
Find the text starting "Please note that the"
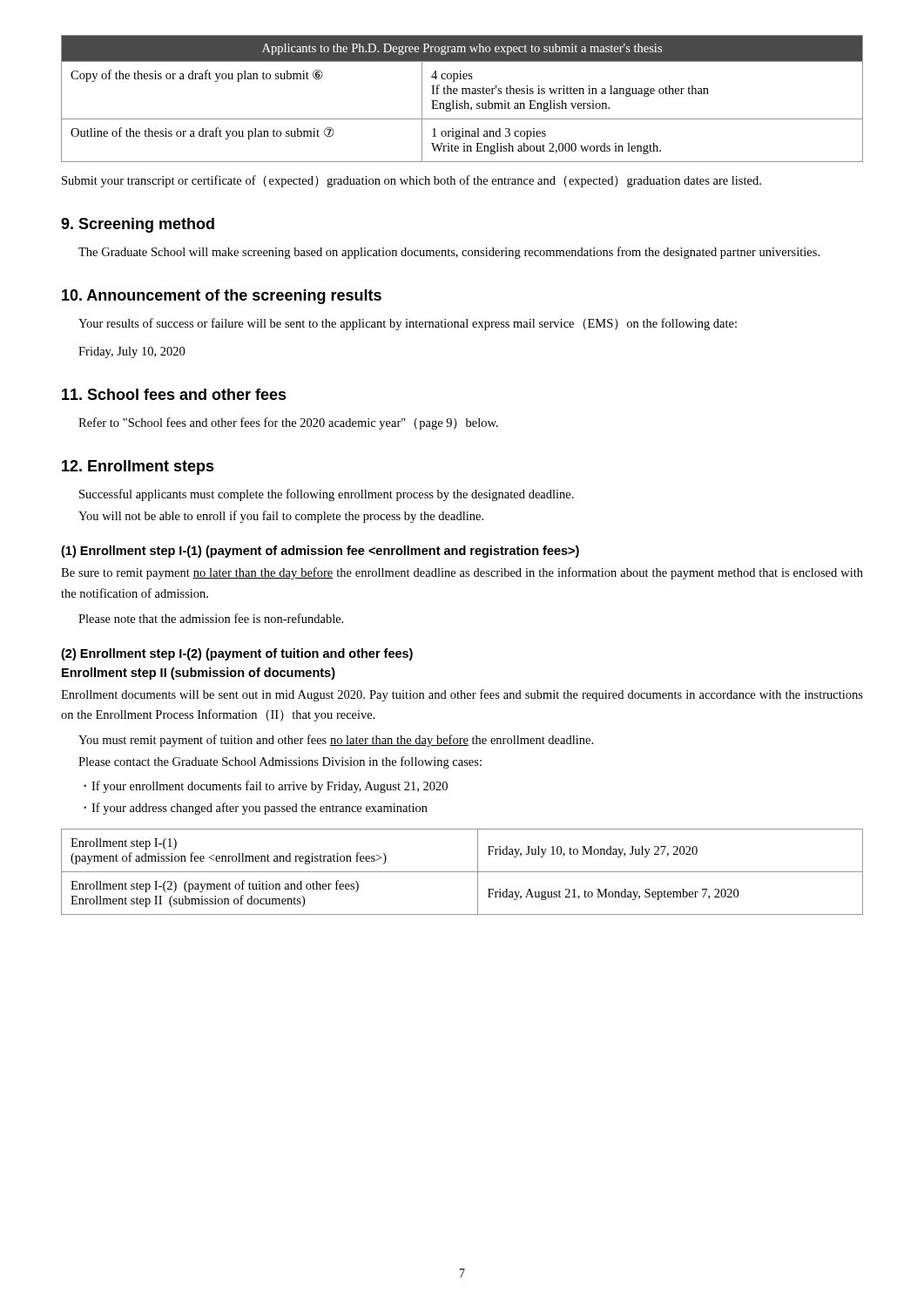pos(211,618)
